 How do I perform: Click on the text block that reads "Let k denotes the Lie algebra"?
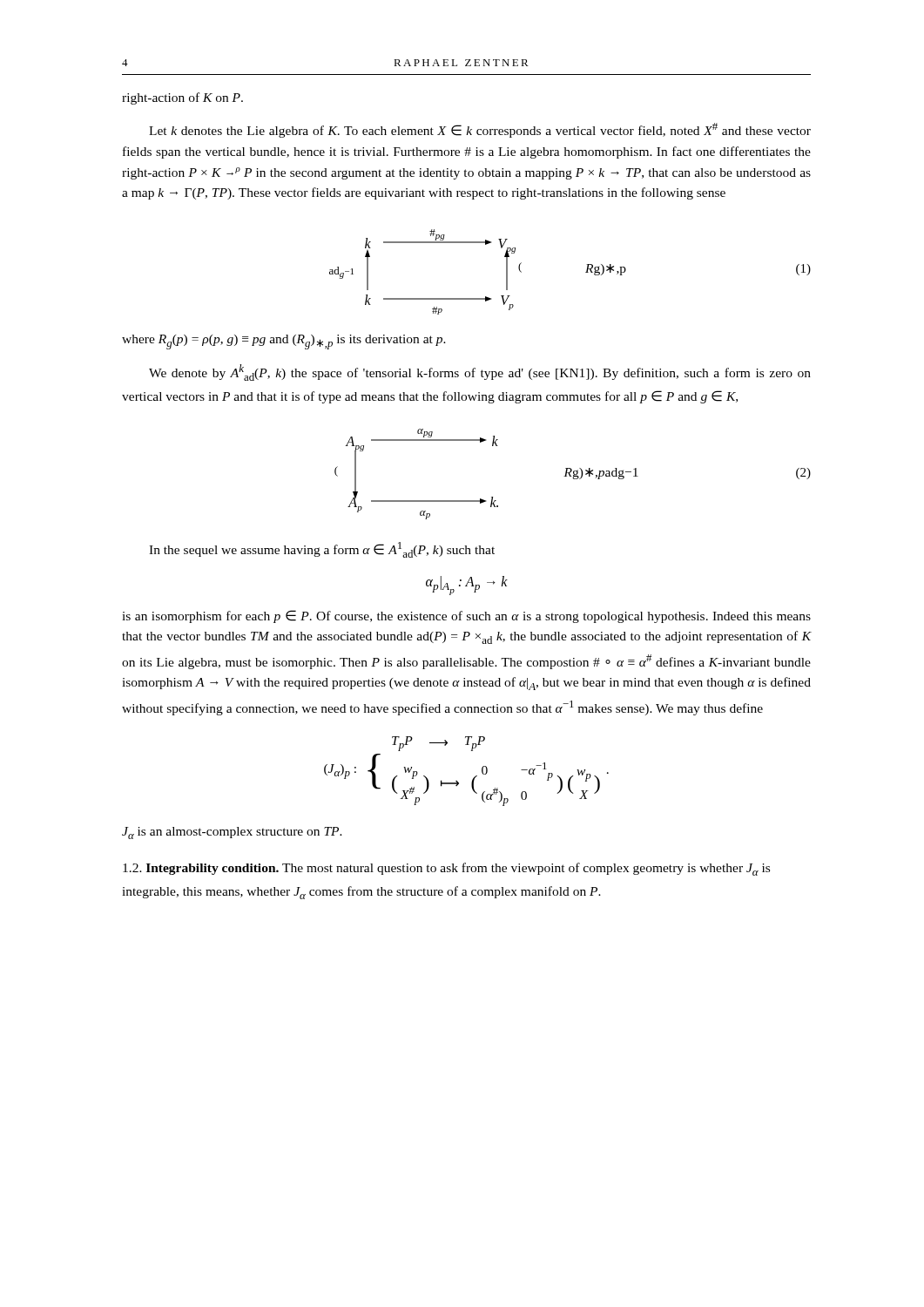pyautogui.click(x=466, y=160)
